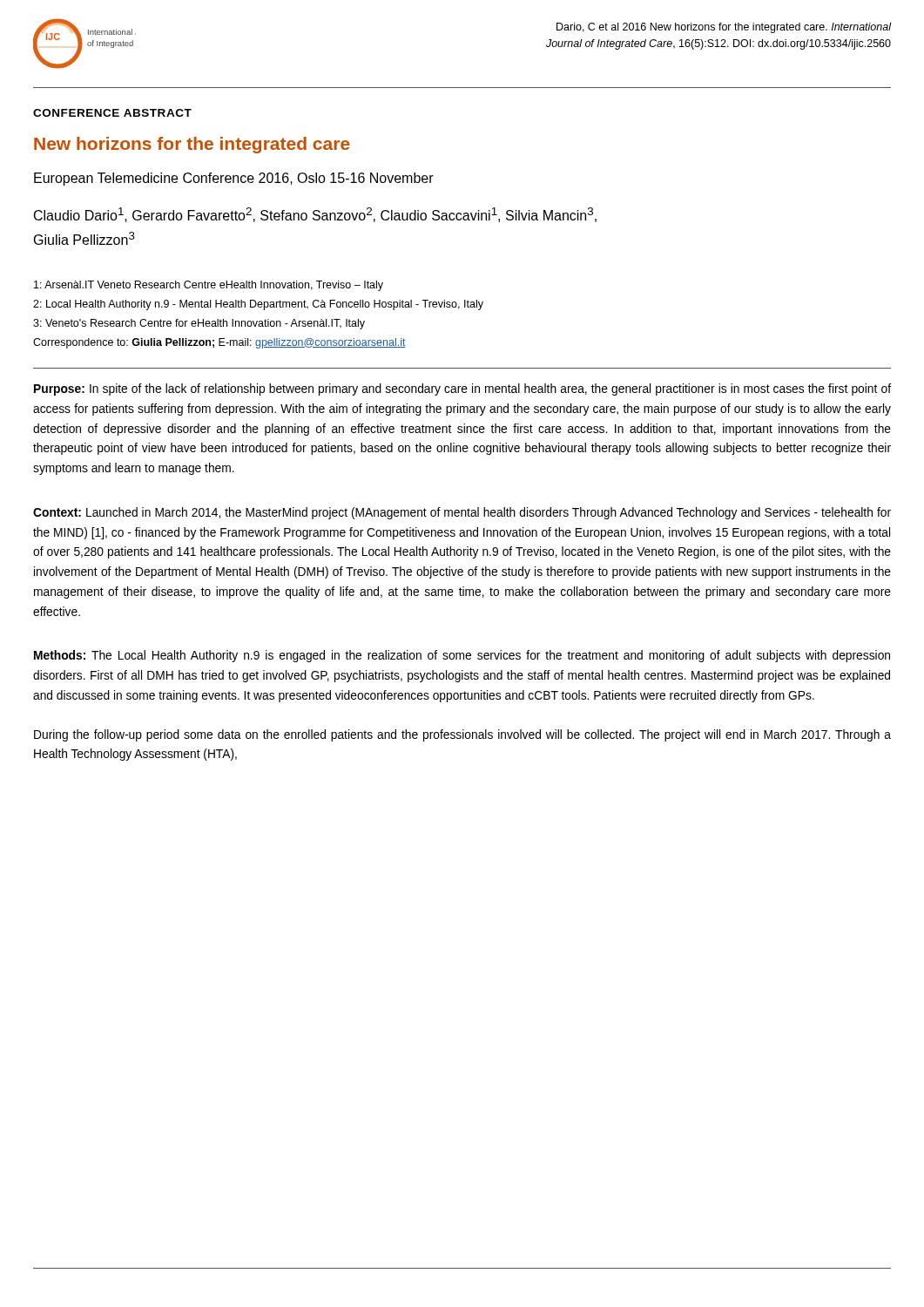Click the passage that begins "Claudio Dario1, Gerardo Favaretto2,"

point(315,226)
